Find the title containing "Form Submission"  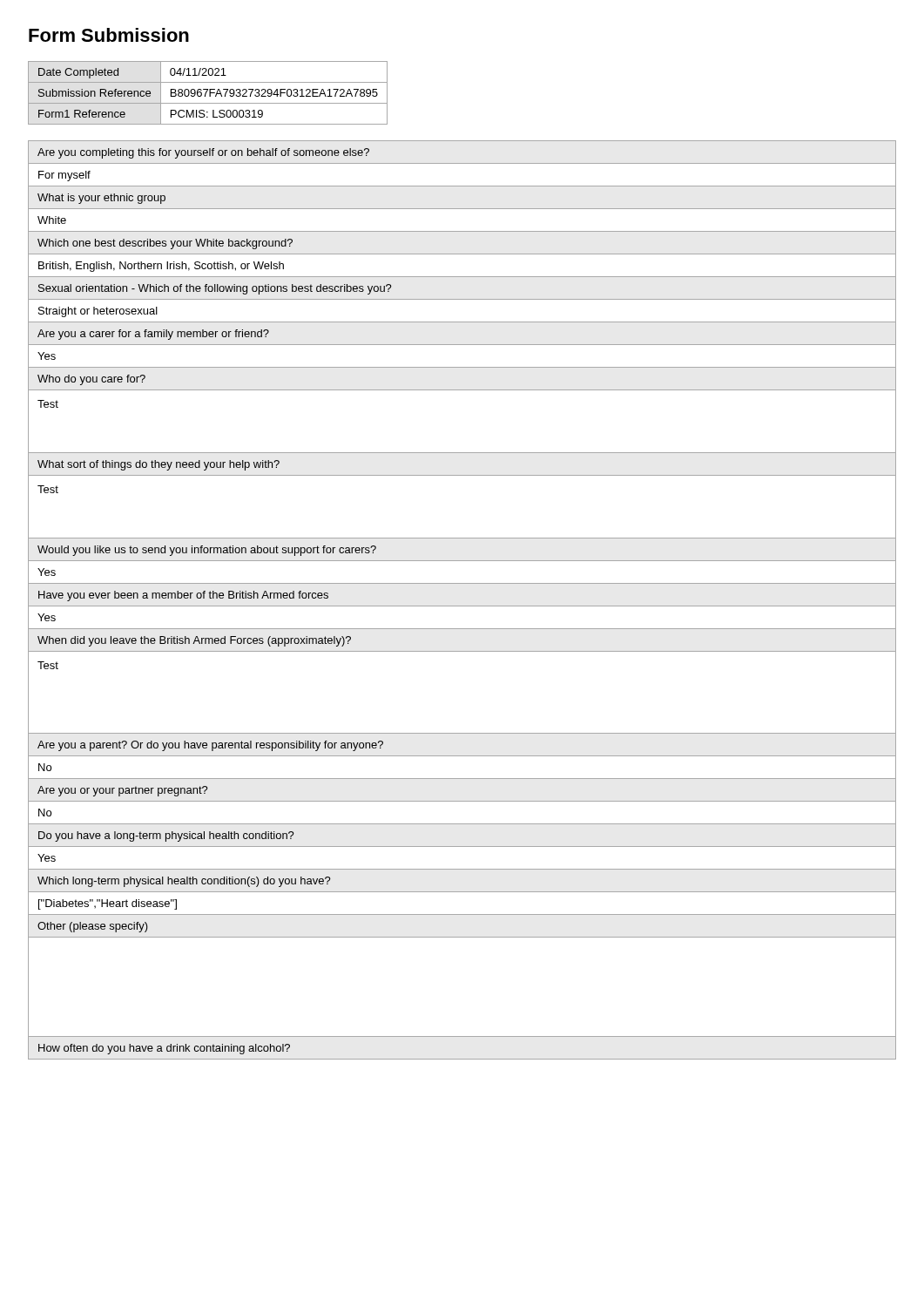point(109,36)
